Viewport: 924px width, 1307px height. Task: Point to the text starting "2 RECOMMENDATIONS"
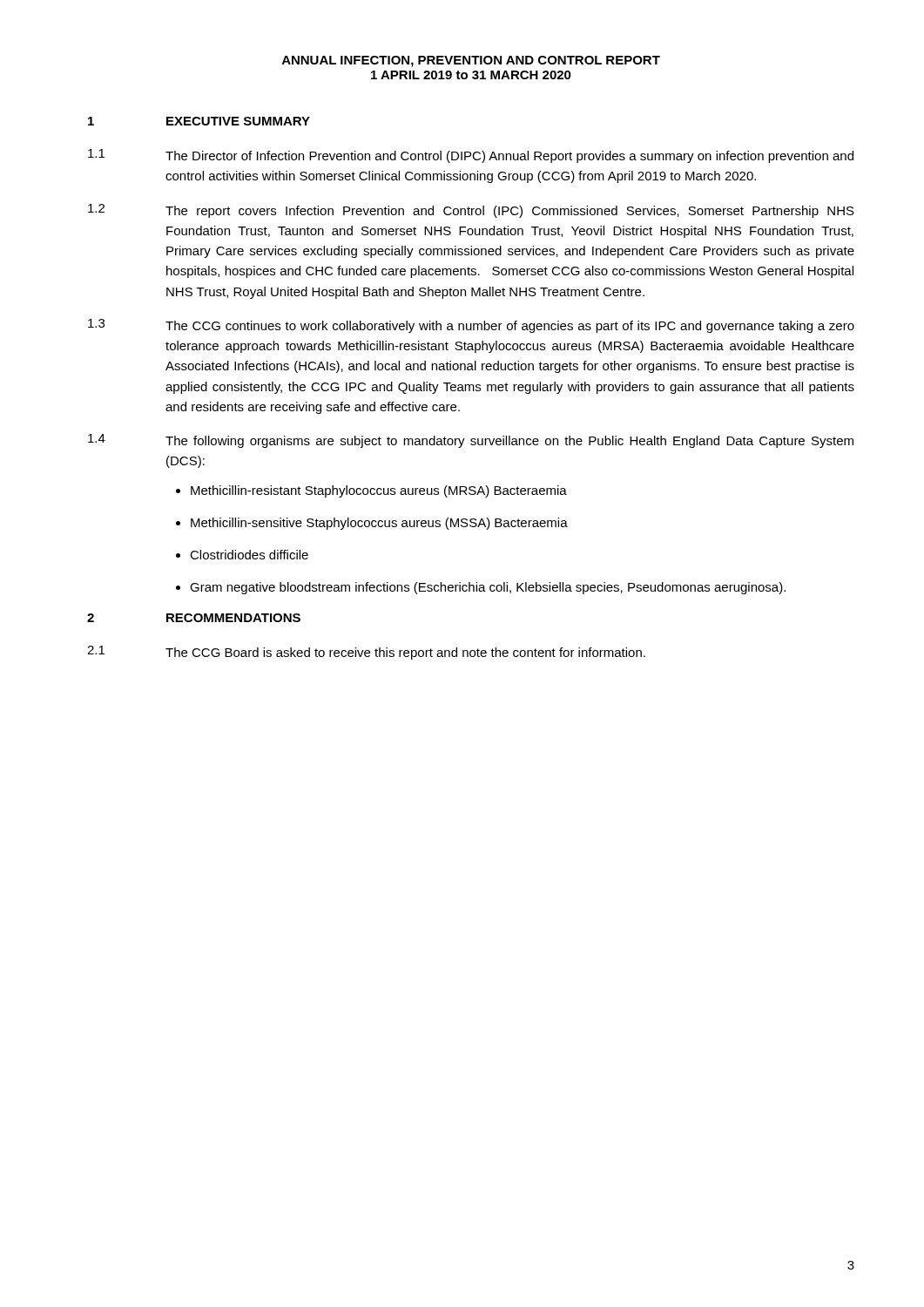194,617
